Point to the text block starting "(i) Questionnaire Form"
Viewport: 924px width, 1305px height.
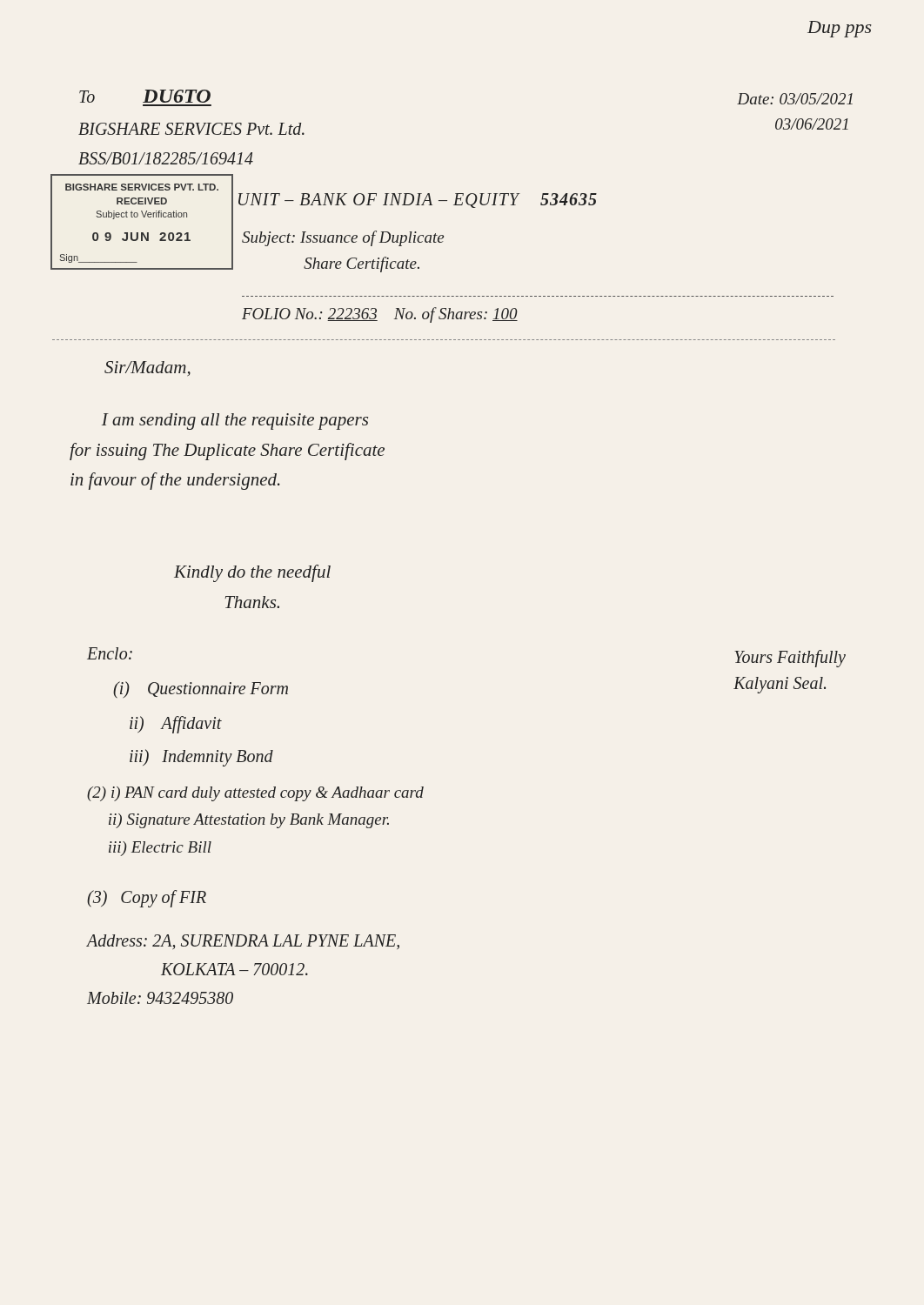coord(201,688)
